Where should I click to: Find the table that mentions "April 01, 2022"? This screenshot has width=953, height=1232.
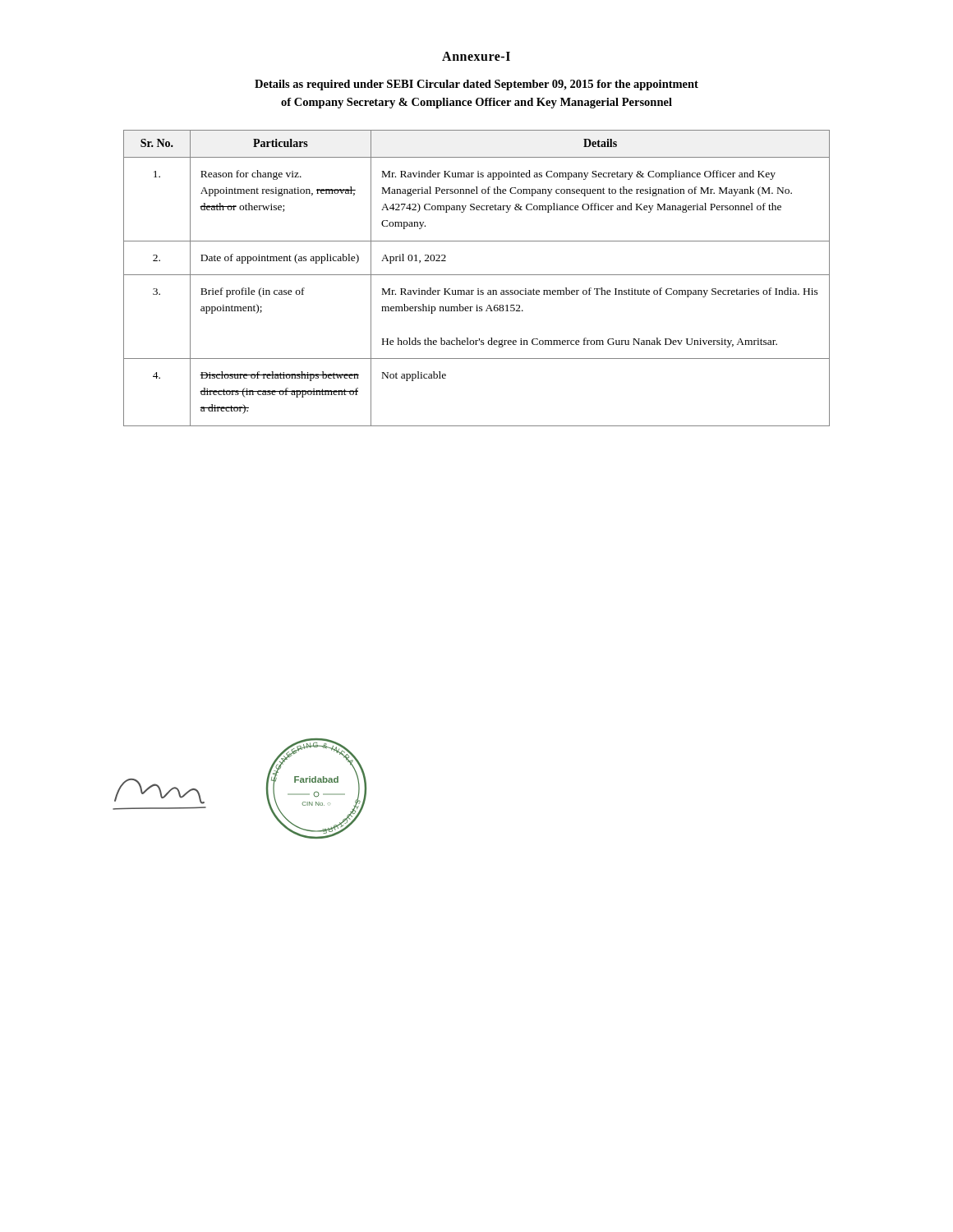(476, 278)
